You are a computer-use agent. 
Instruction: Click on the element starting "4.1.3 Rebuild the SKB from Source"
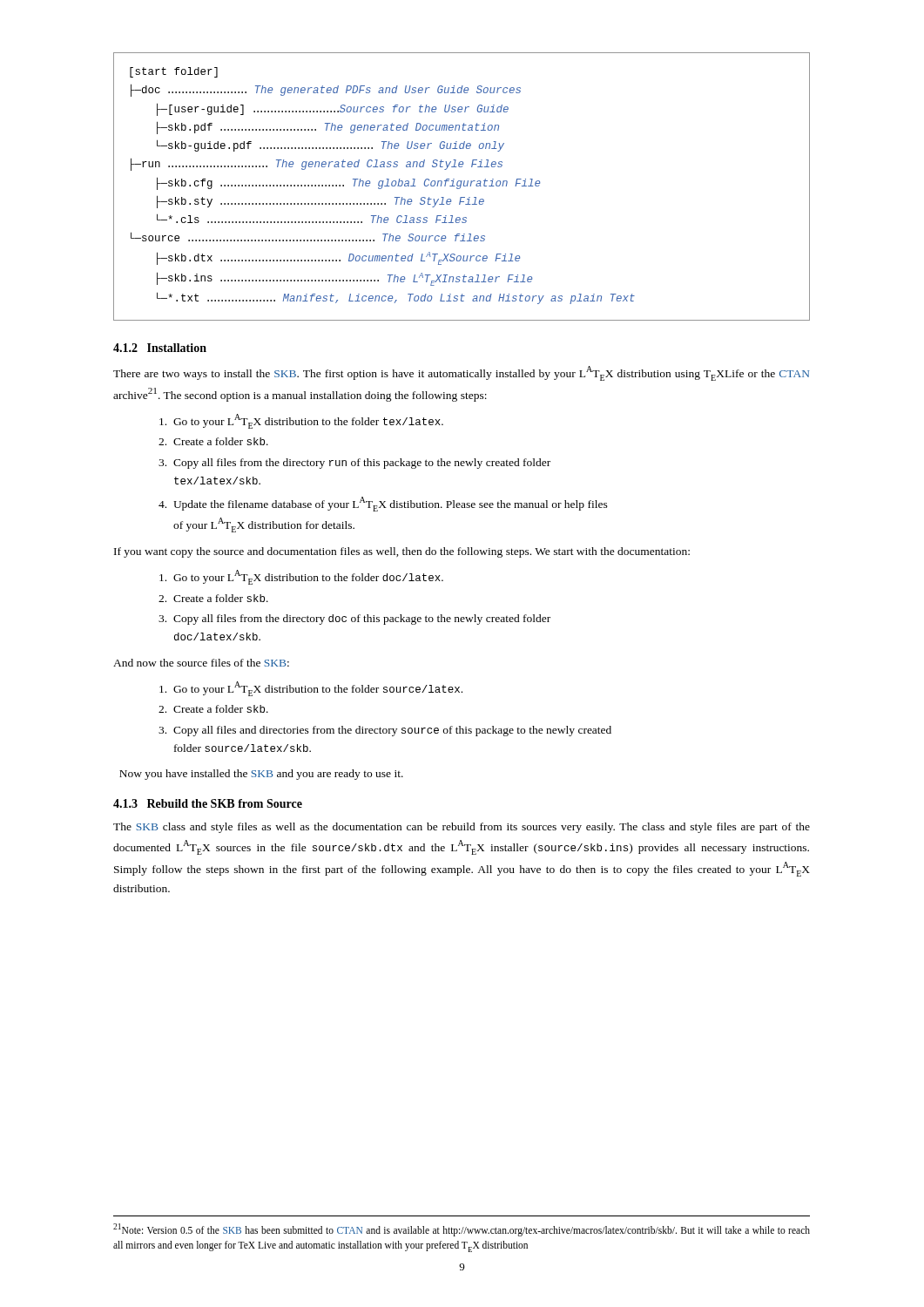click(208, 804)
